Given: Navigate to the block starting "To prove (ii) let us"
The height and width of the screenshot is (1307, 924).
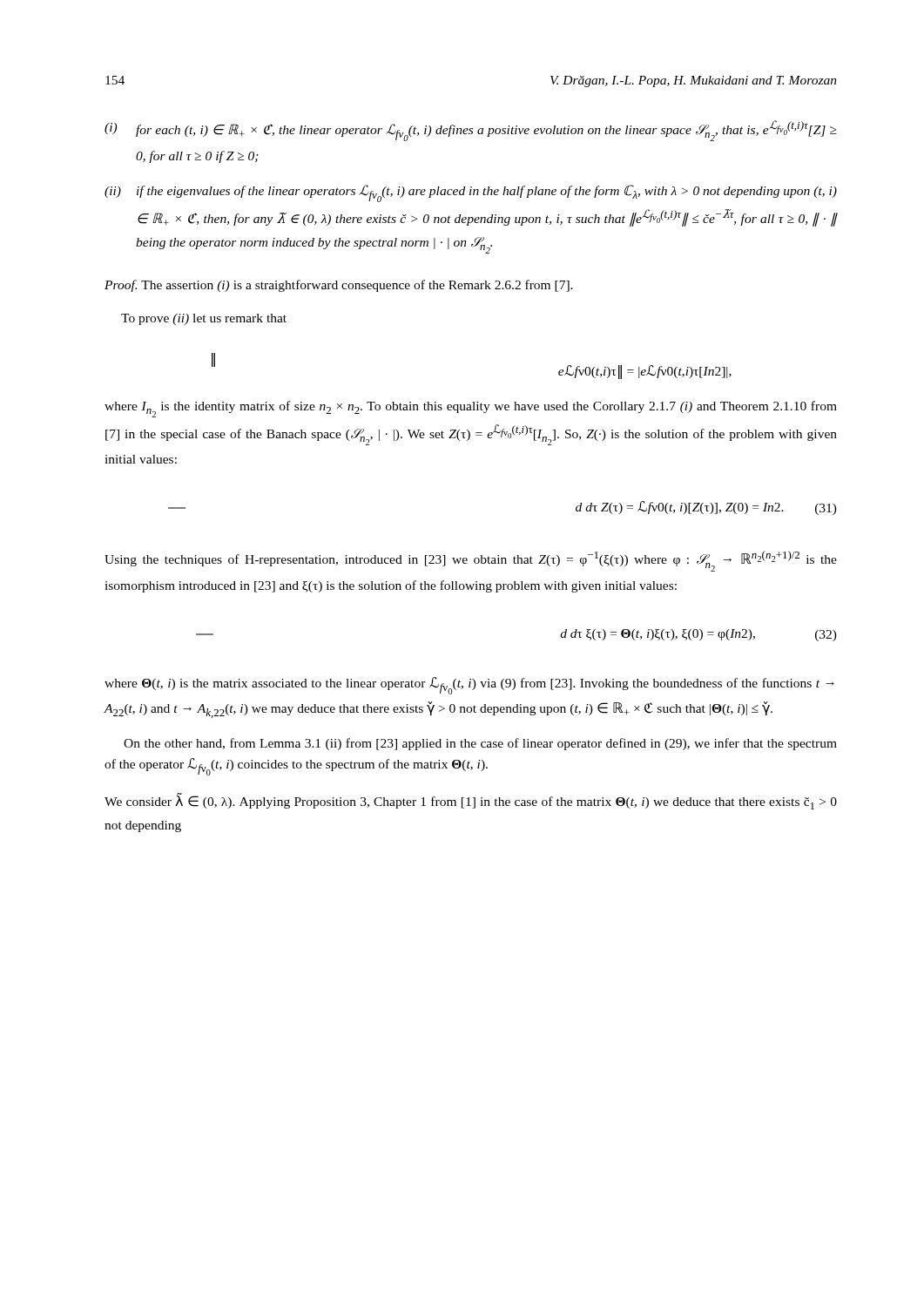Looking at the screenshot, I should pyautogui.click(x=196, y=317).
